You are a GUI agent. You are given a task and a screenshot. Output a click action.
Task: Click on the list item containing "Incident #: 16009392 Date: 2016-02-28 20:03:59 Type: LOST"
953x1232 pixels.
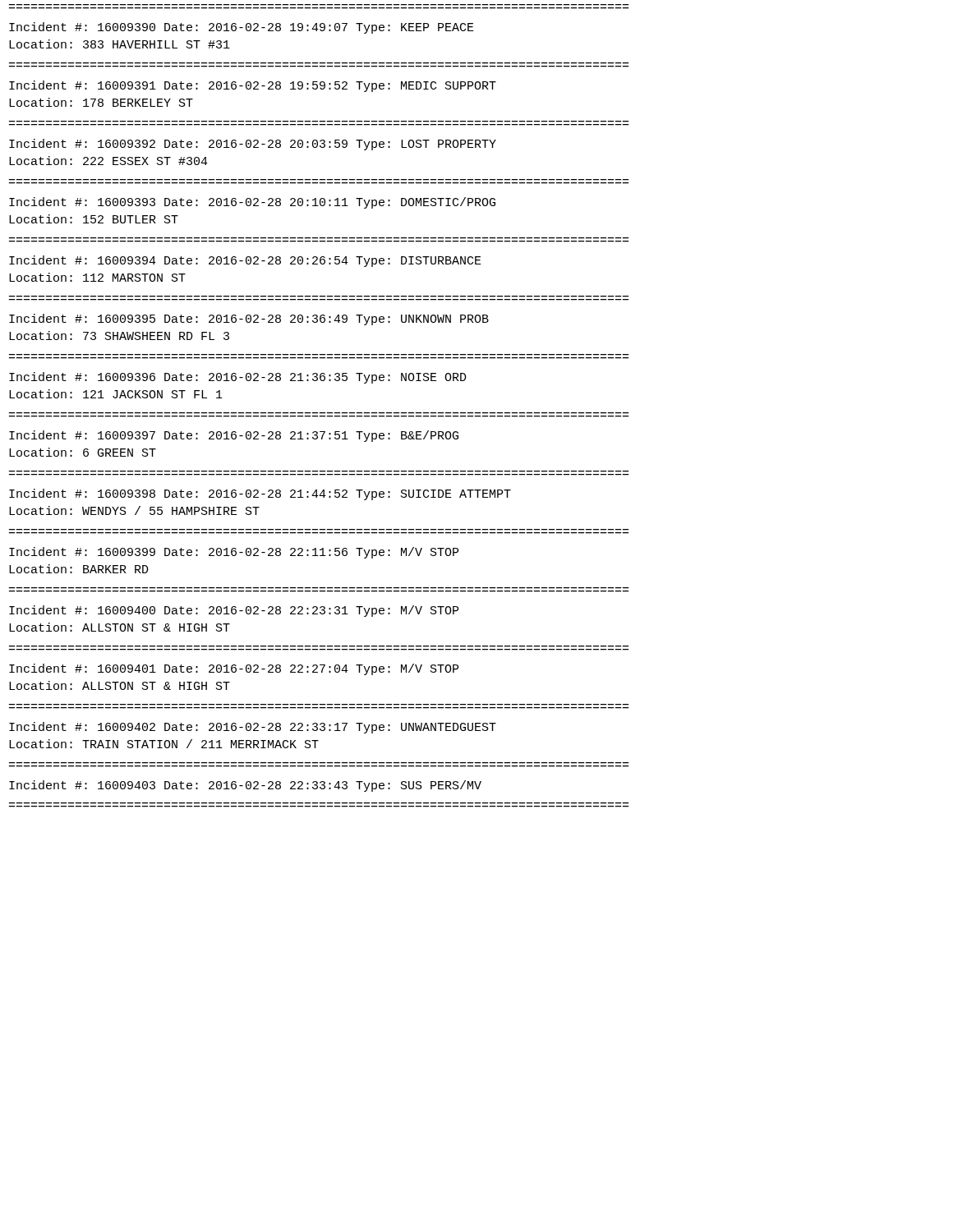(x=252, y=154)
